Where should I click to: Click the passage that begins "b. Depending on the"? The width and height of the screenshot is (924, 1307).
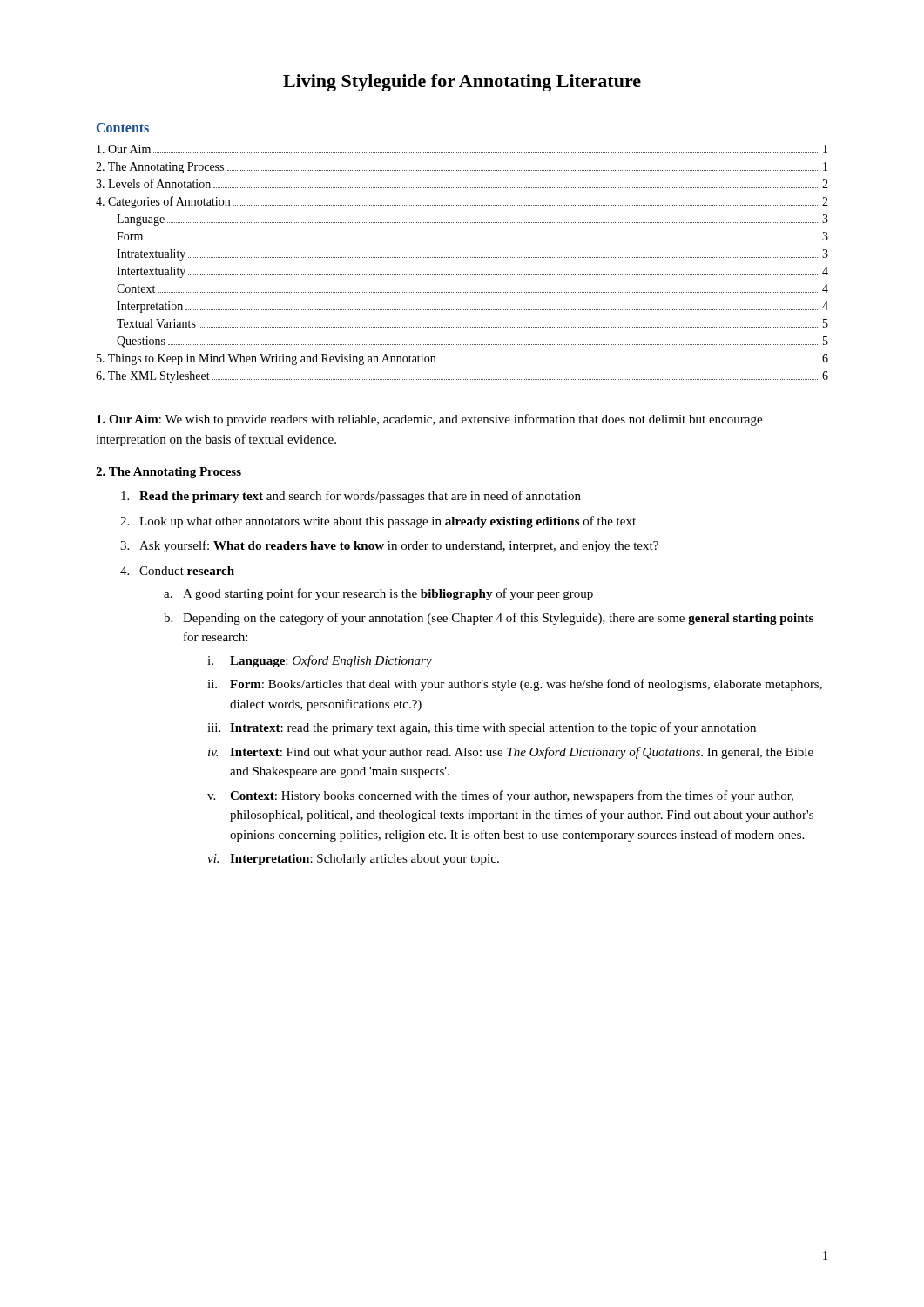click(x=496, y=740)
